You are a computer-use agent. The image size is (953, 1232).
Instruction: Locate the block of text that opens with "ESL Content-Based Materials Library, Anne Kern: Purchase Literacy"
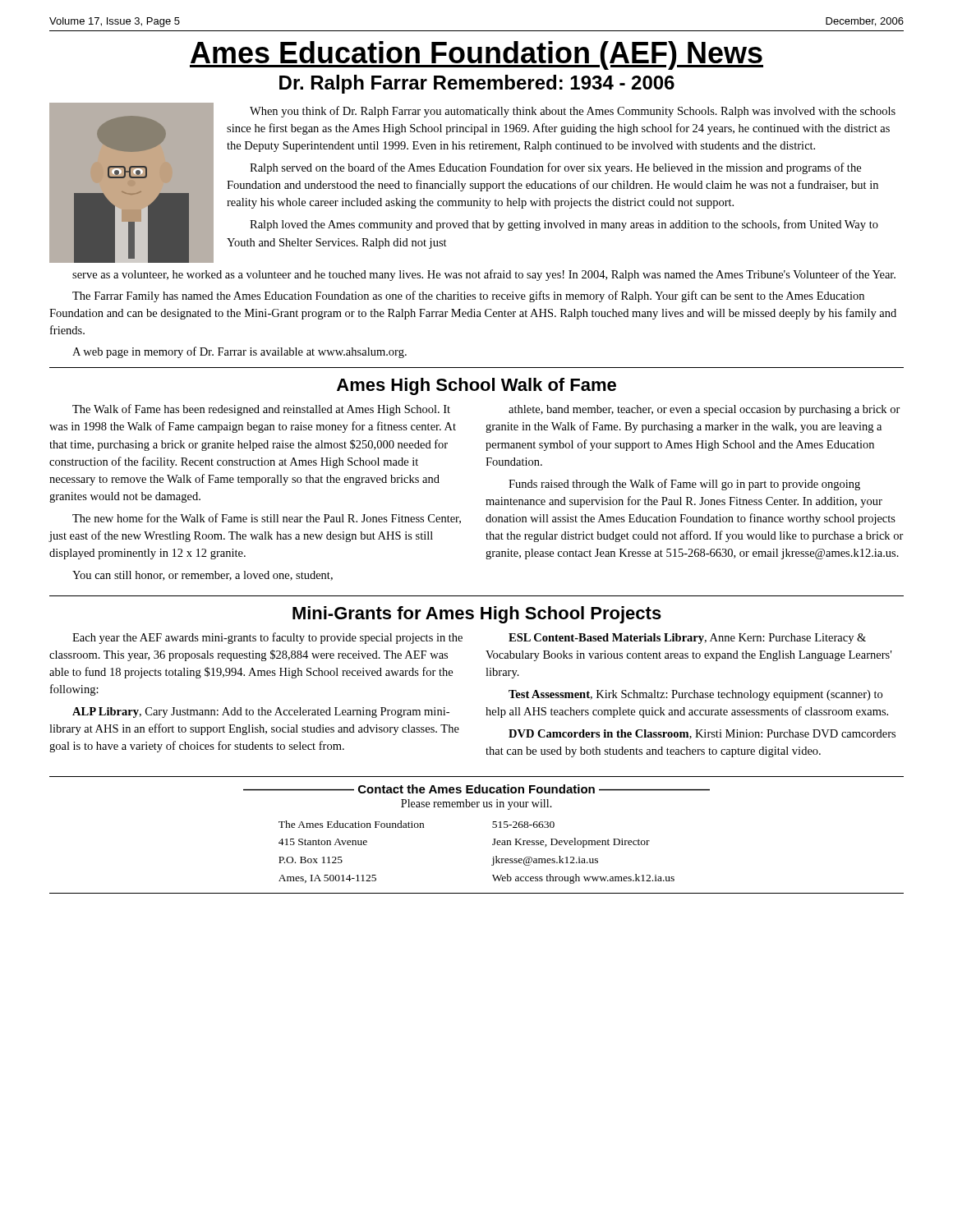click(x=695, y=694)
